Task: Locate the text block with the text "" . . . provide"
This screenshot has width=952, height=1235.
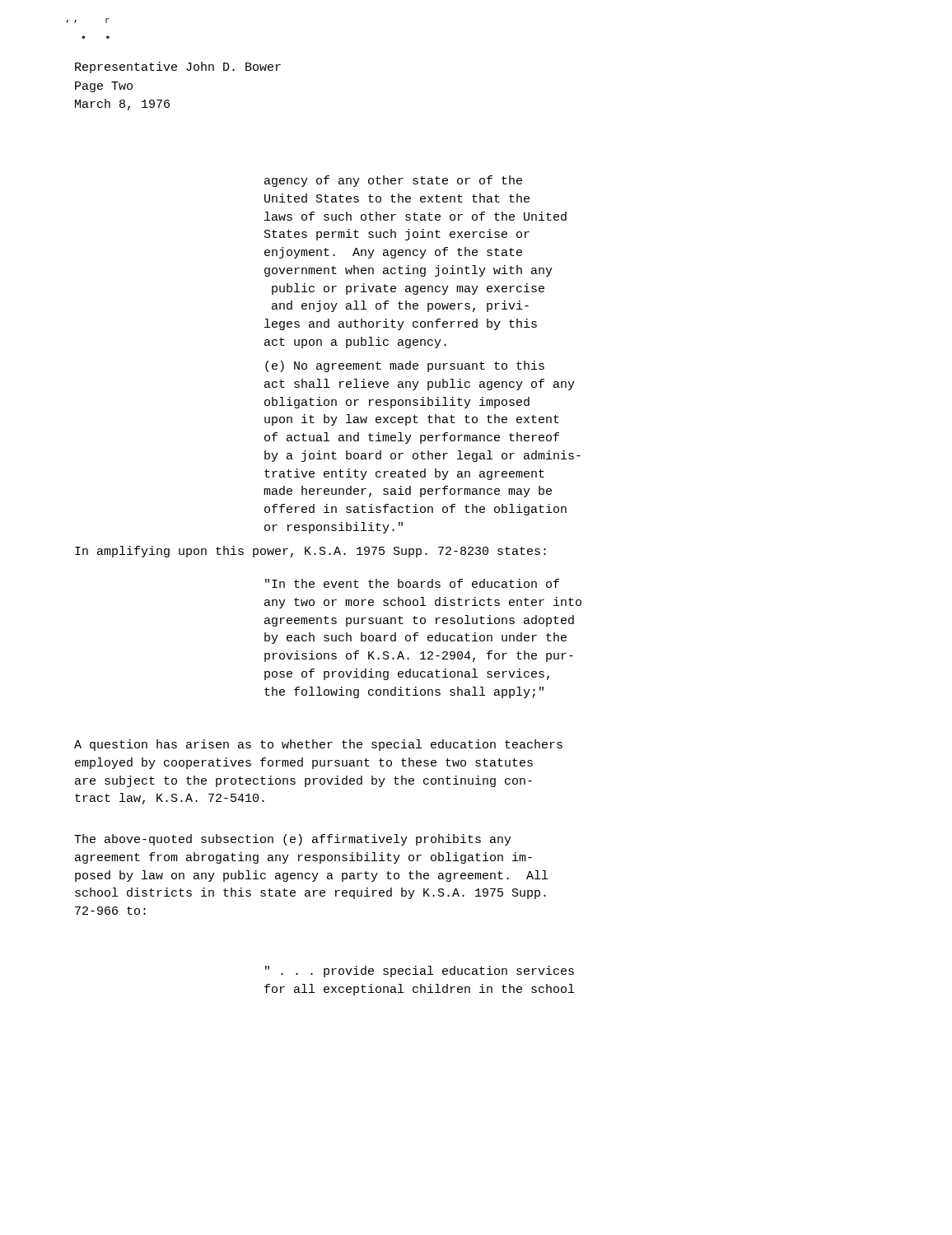Action: click(x=575, y=981)
